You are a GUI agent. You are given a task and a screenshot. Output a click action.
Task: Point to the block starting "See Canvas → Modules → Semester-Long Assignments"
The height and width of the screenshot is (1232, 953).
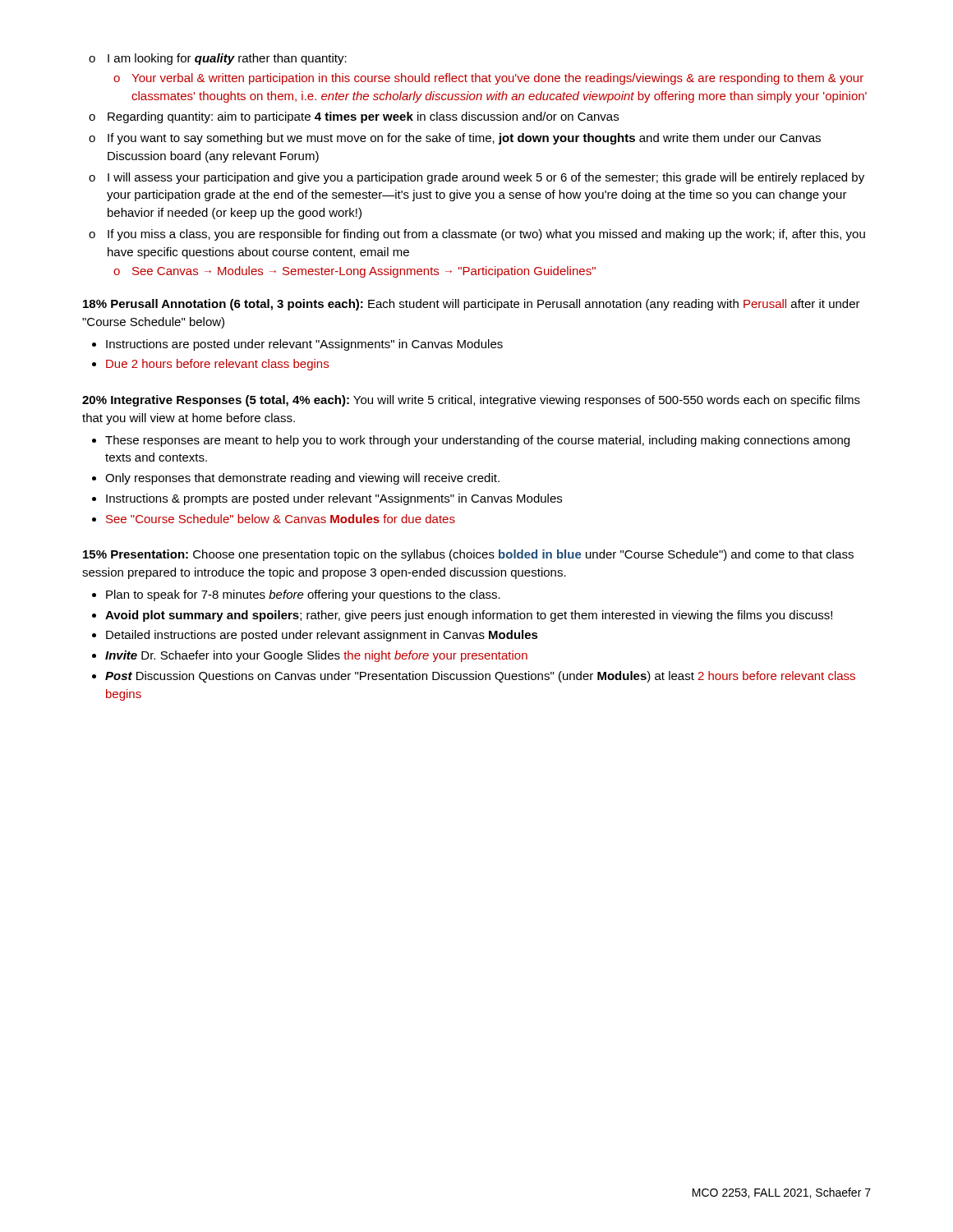(x=364, y=271)
